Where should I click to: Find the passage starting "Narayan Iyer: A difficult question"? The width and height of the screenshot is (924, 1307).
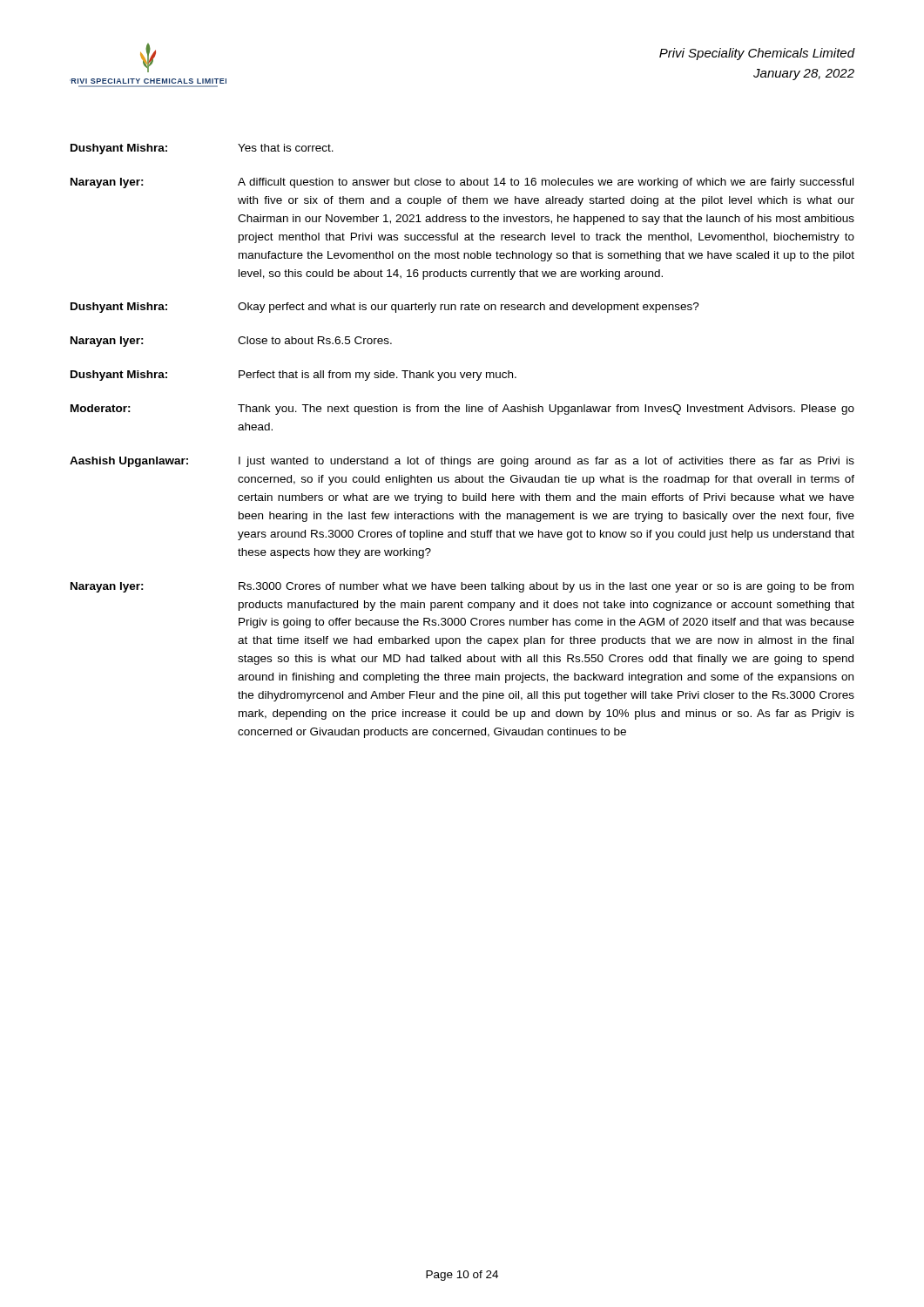click(462, 228)
